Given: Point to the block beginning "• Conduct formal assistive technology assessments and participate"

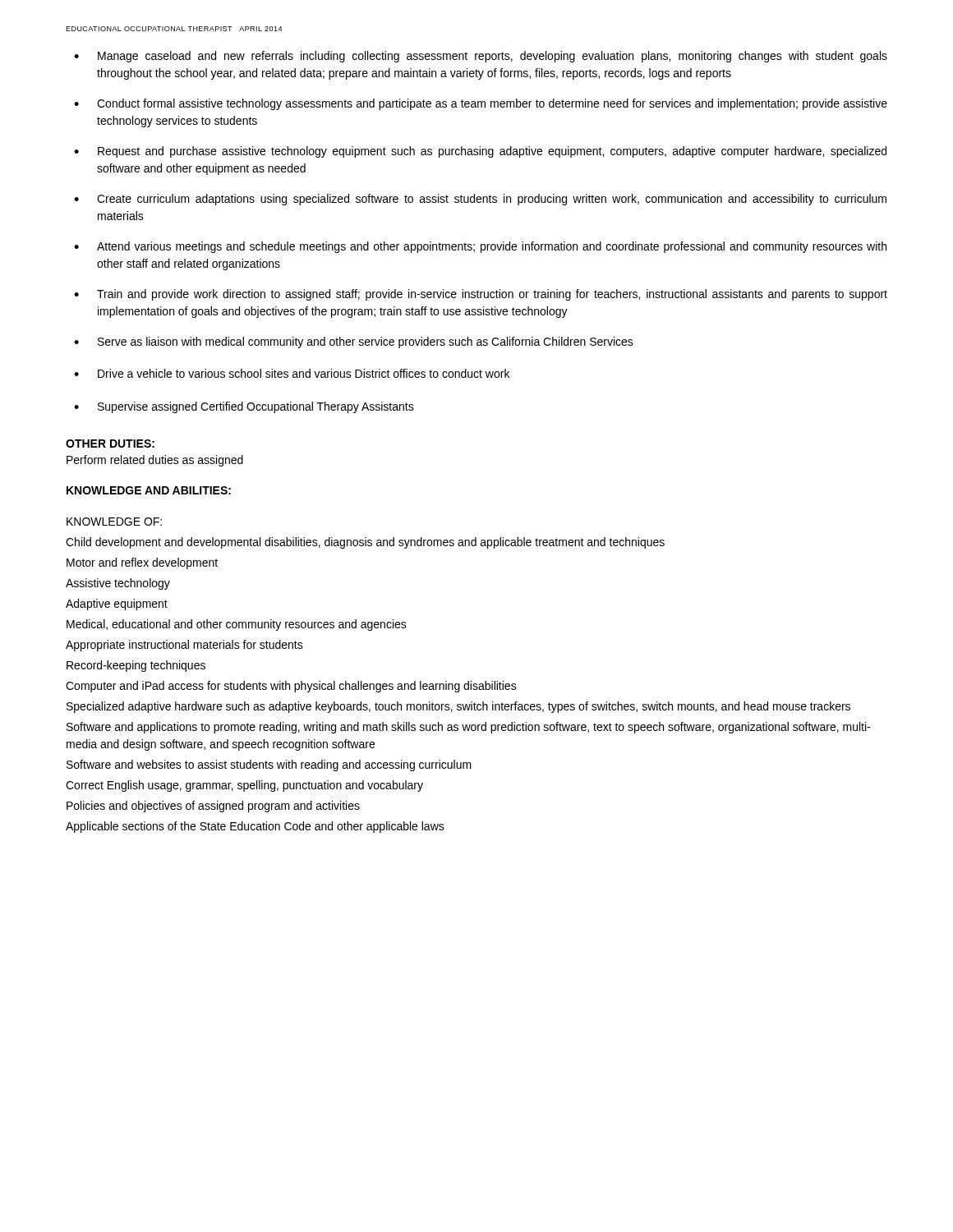Looking at the screenshot, I should [481, 112].
